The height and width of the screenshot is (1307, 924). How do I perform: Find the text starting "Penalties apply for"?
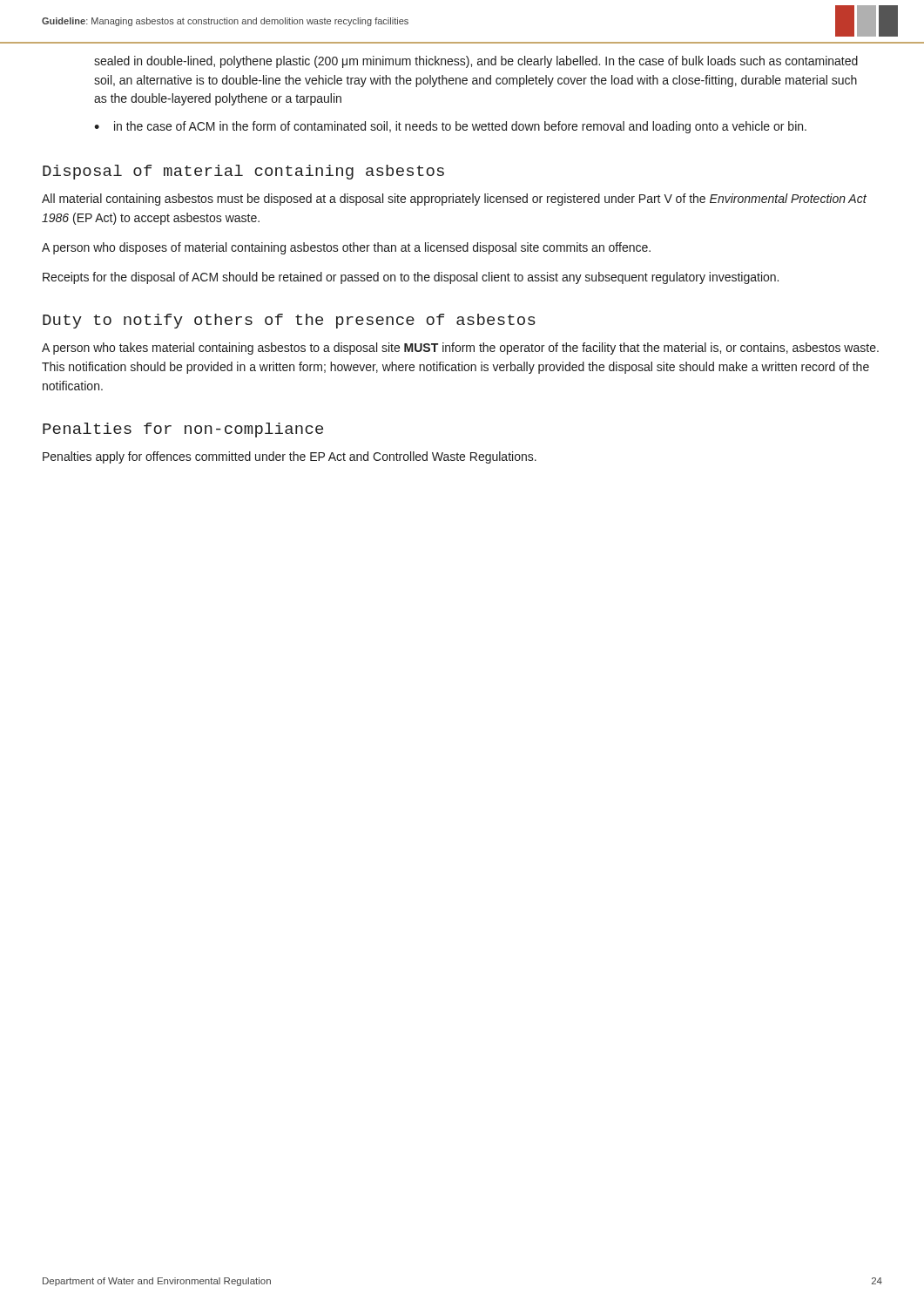tap(289, 457)
